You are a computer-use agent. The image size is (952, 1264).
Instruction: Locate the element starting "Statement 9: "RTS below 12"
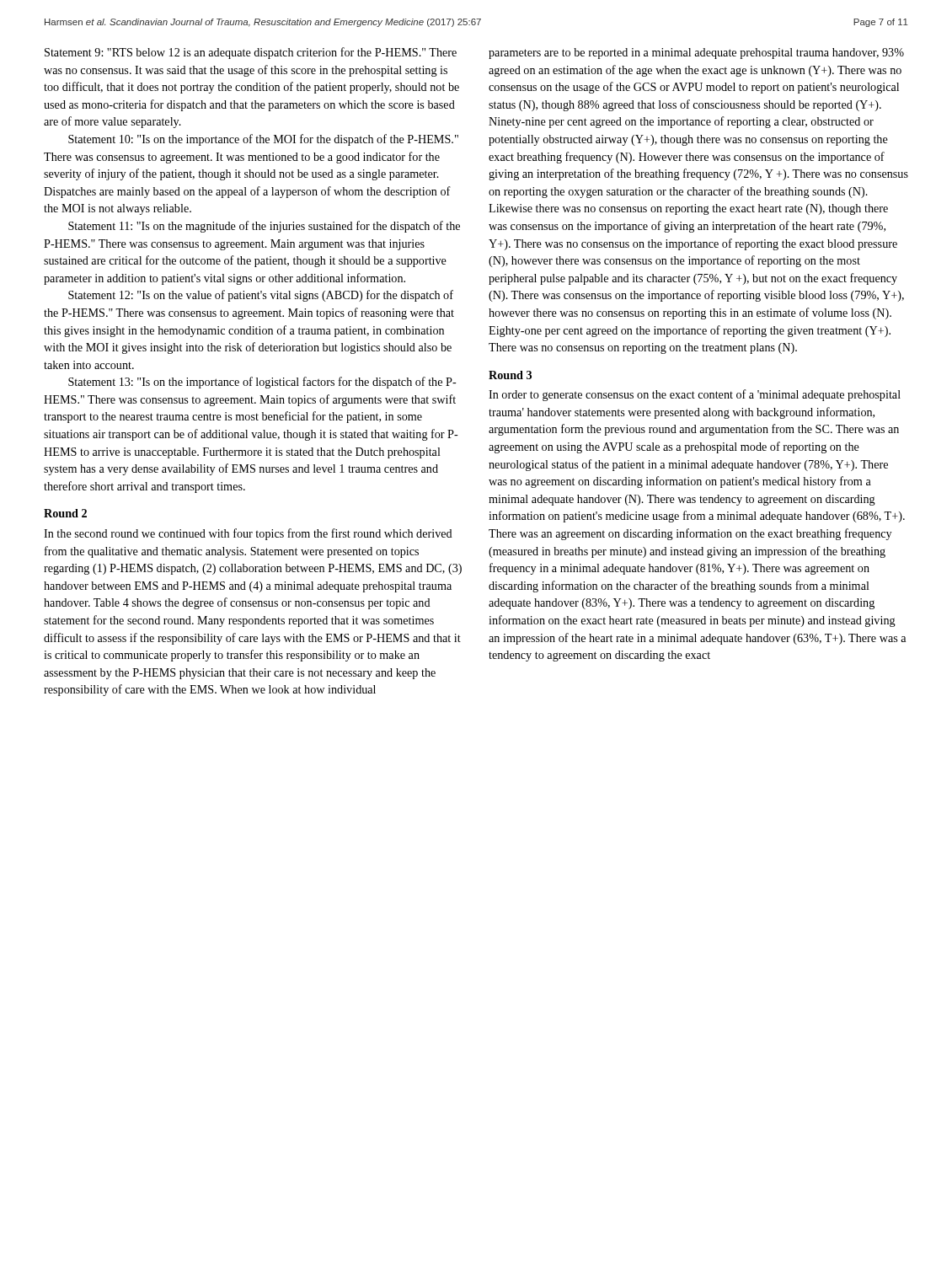pyautogui.click(x=254, y=87)
